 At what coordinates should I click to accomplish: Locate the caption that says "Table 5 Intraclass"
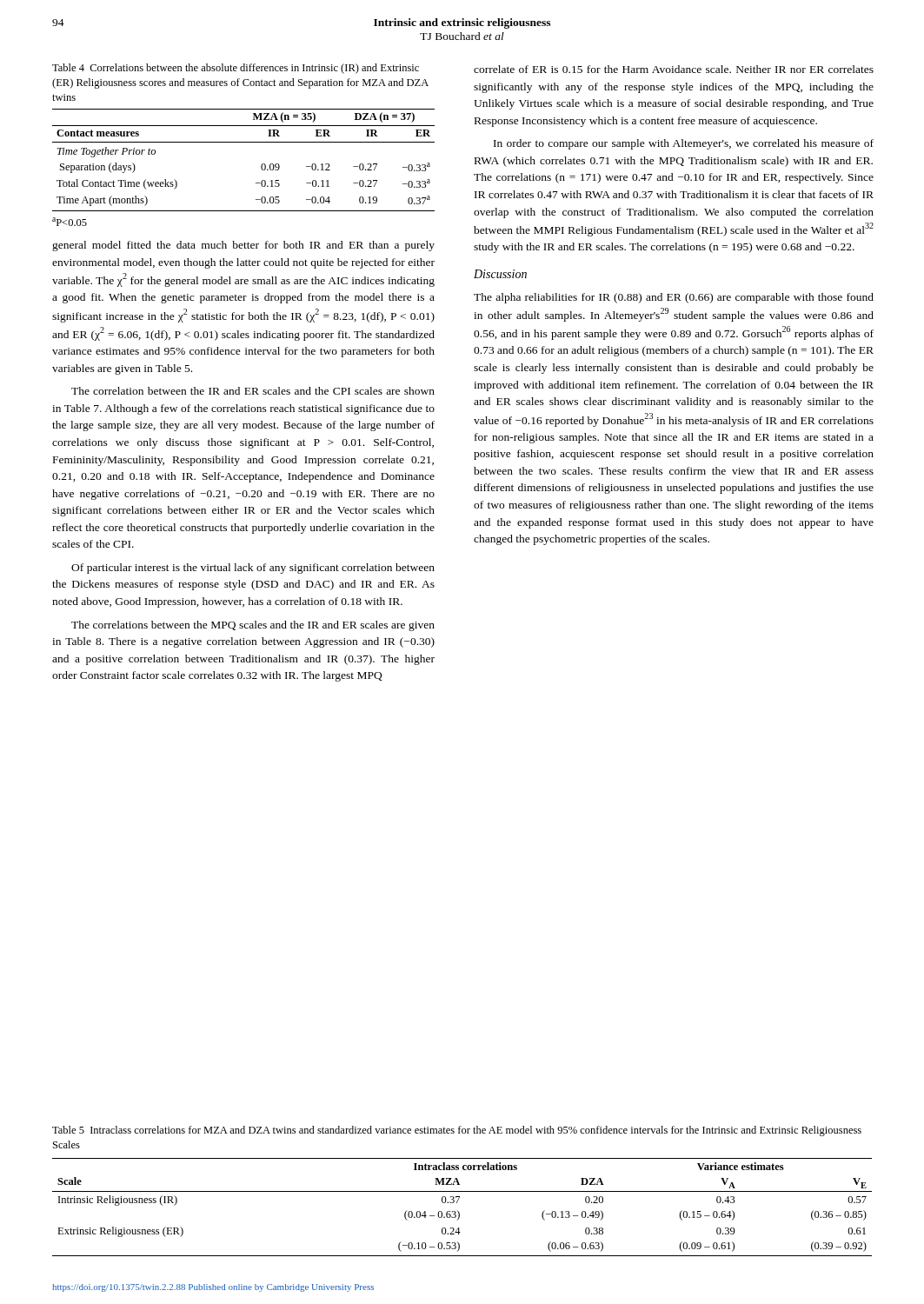457,1137
